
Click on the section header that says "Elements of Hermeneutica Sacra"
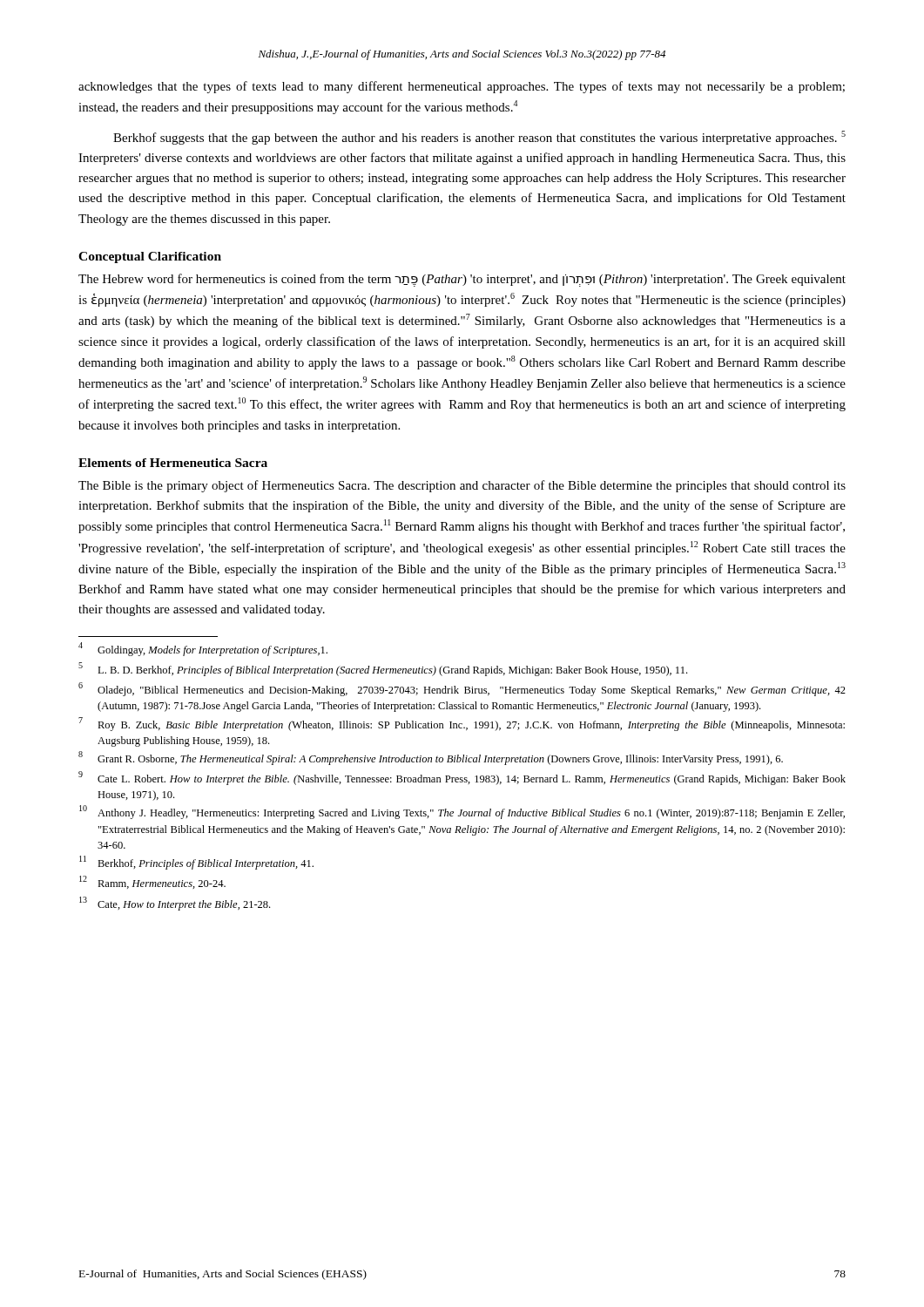click(173, 462)
